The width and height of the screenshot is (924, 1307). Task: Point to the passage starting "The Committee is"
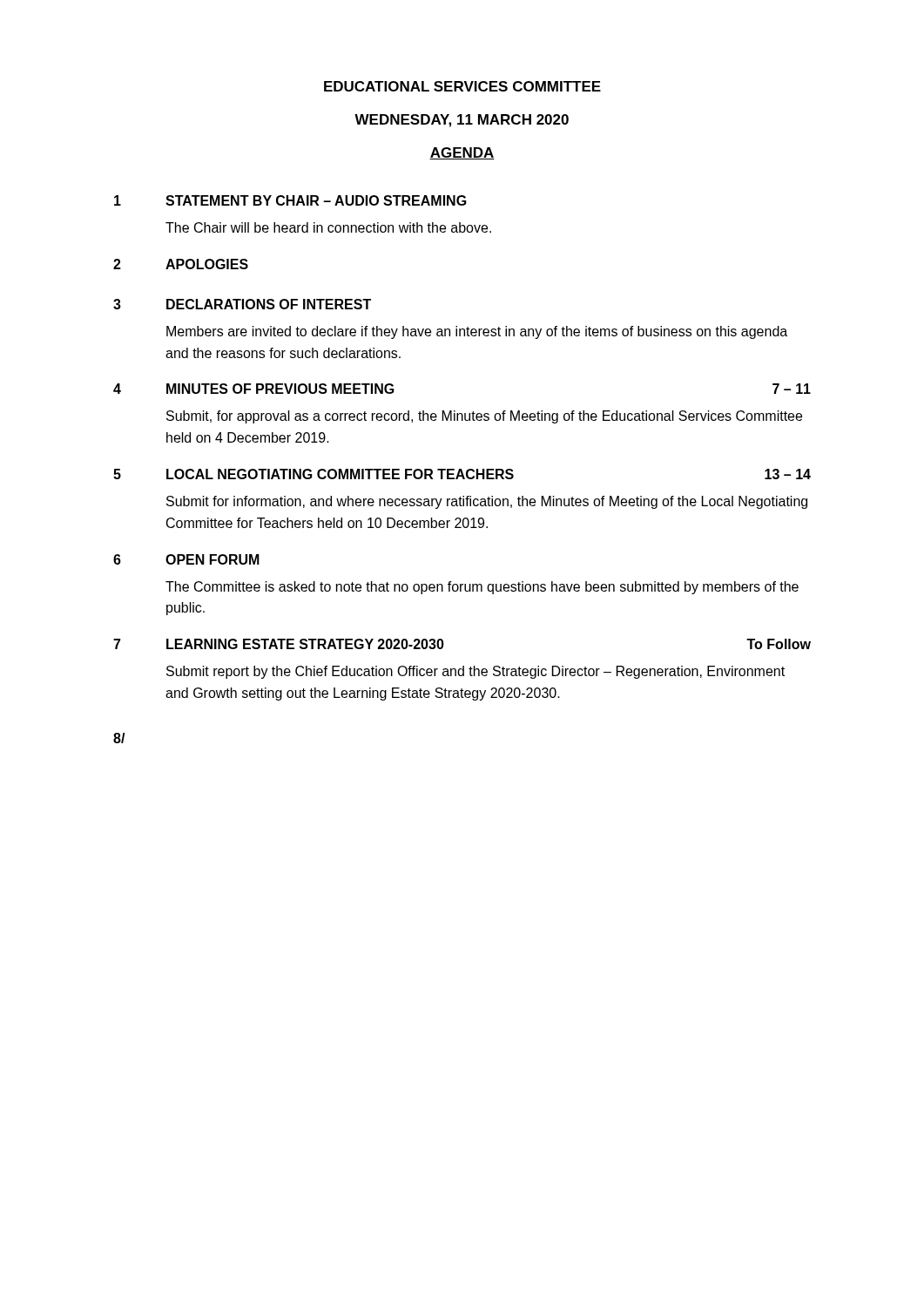coord(482,597)
